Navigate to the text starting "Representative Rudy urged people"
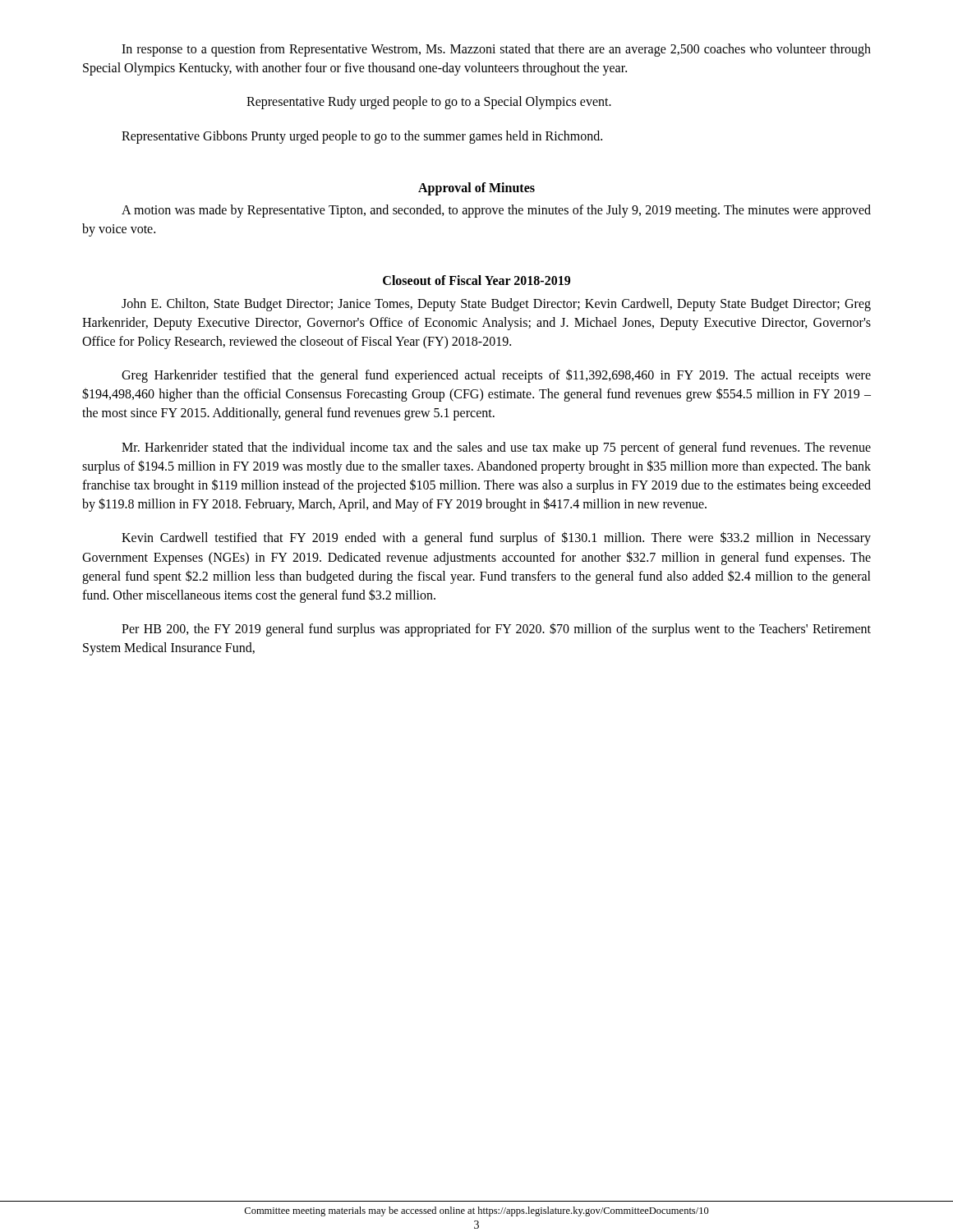This screenshot has width=953, height=1232. coord(559,102)
